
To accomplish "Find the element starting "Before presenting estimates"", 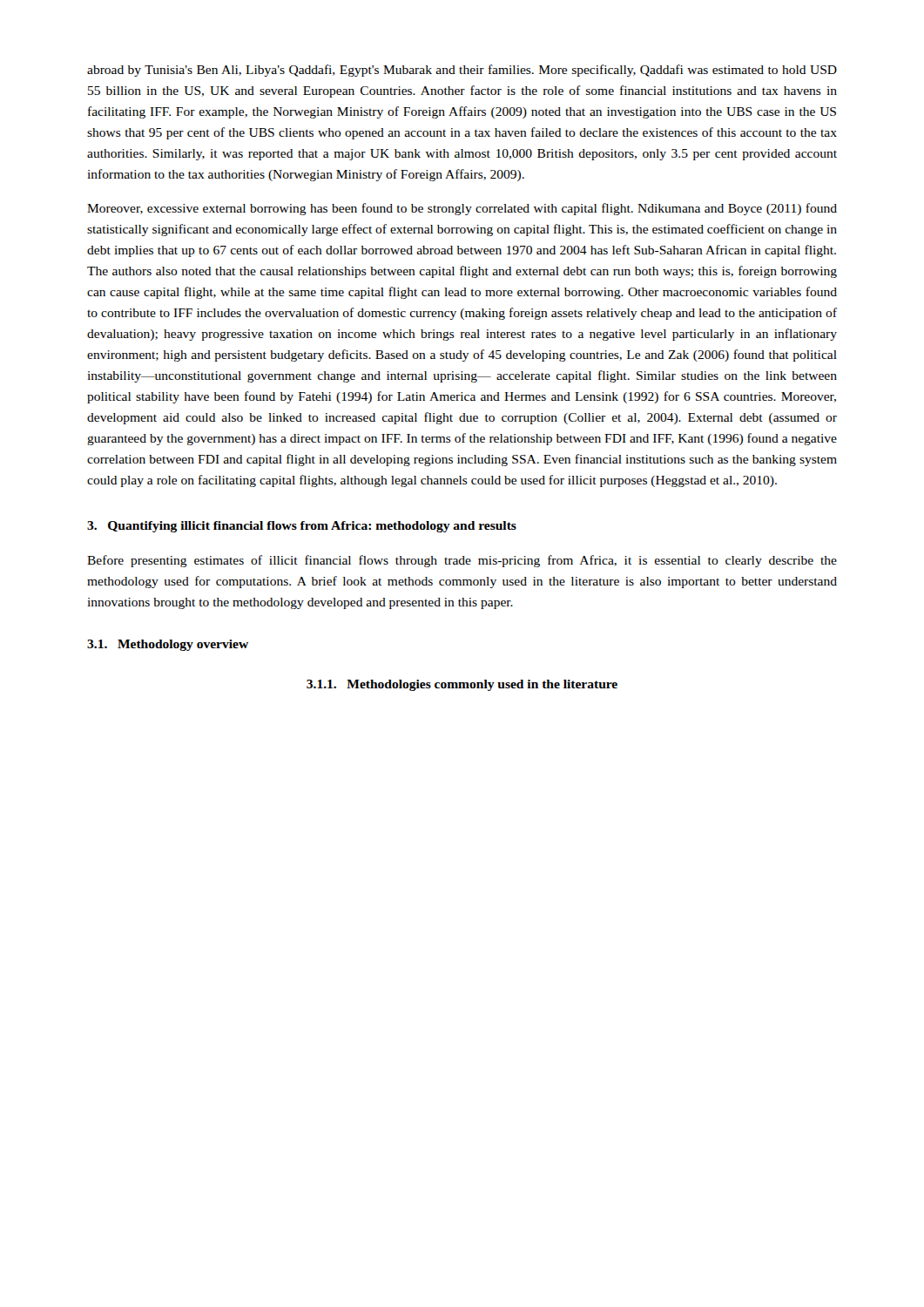I will (x=462, y=581).
